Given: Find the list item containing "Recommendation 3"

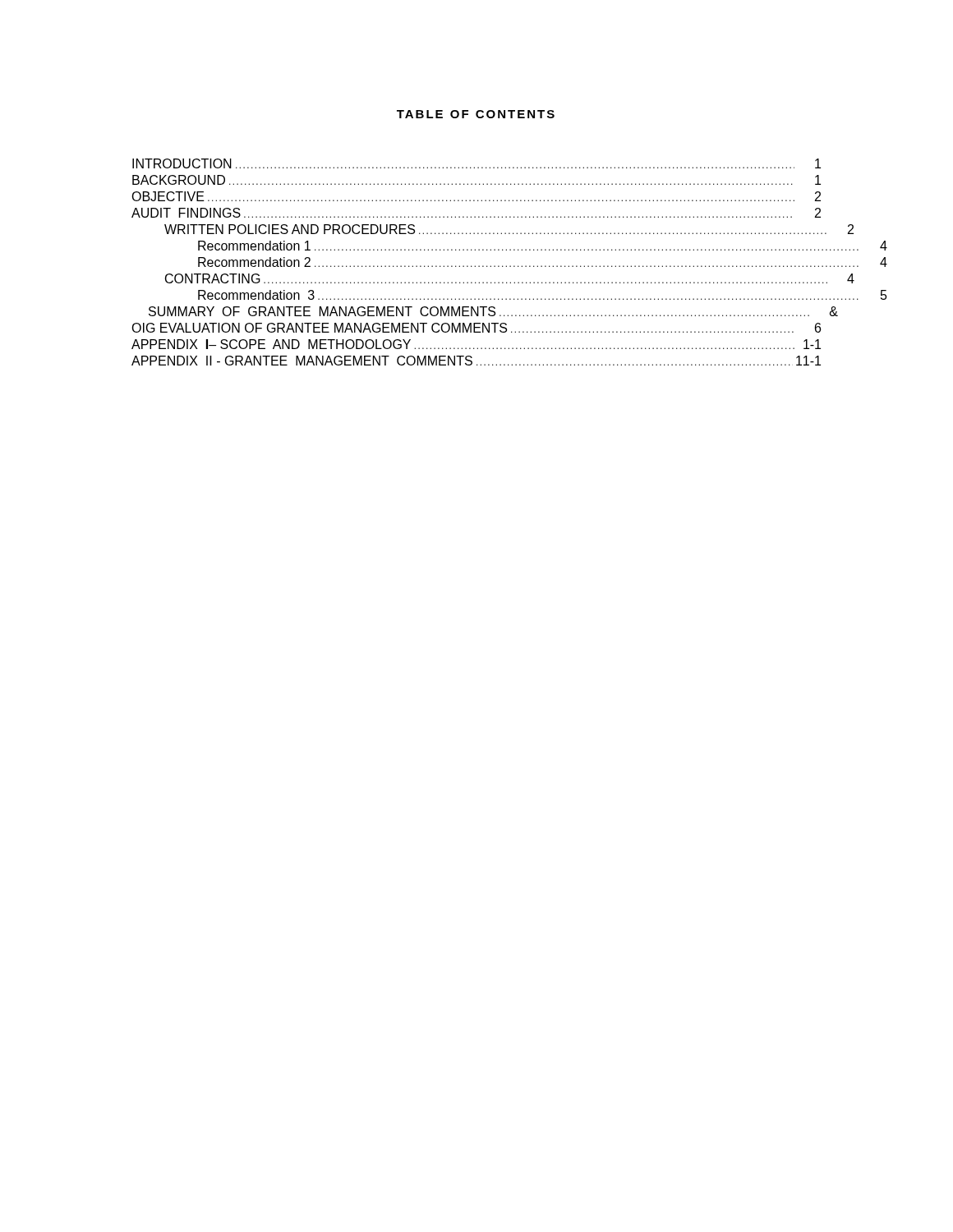Looking at the screenshot, I should point(476,296).
